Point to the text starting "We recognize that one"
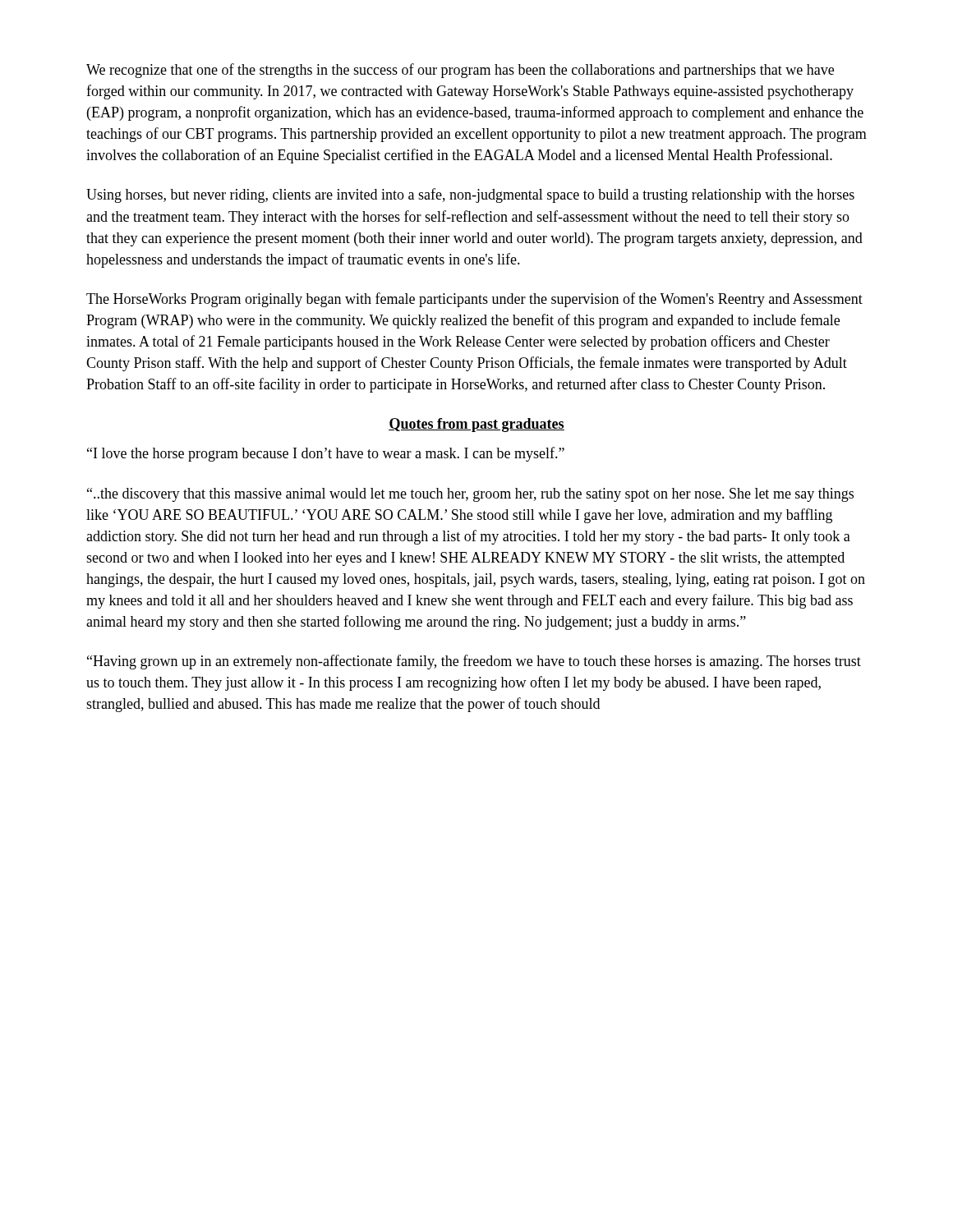Image resolution: width=953 pixels, height=1232 pixels. [476, 113]
